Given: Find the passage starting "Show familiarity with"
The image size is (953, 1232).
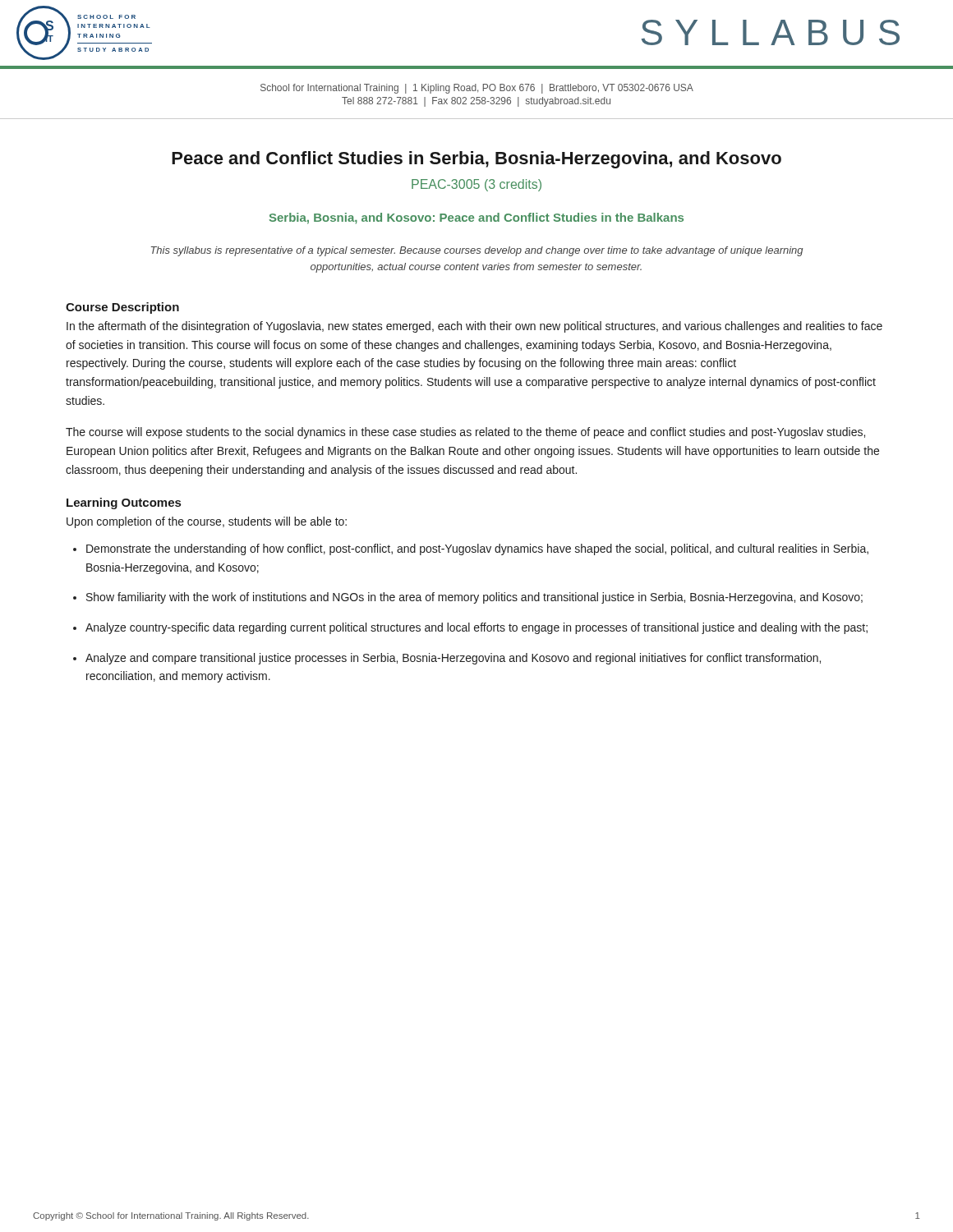Looking at the screenshot, I should click(x=474, y=597).
